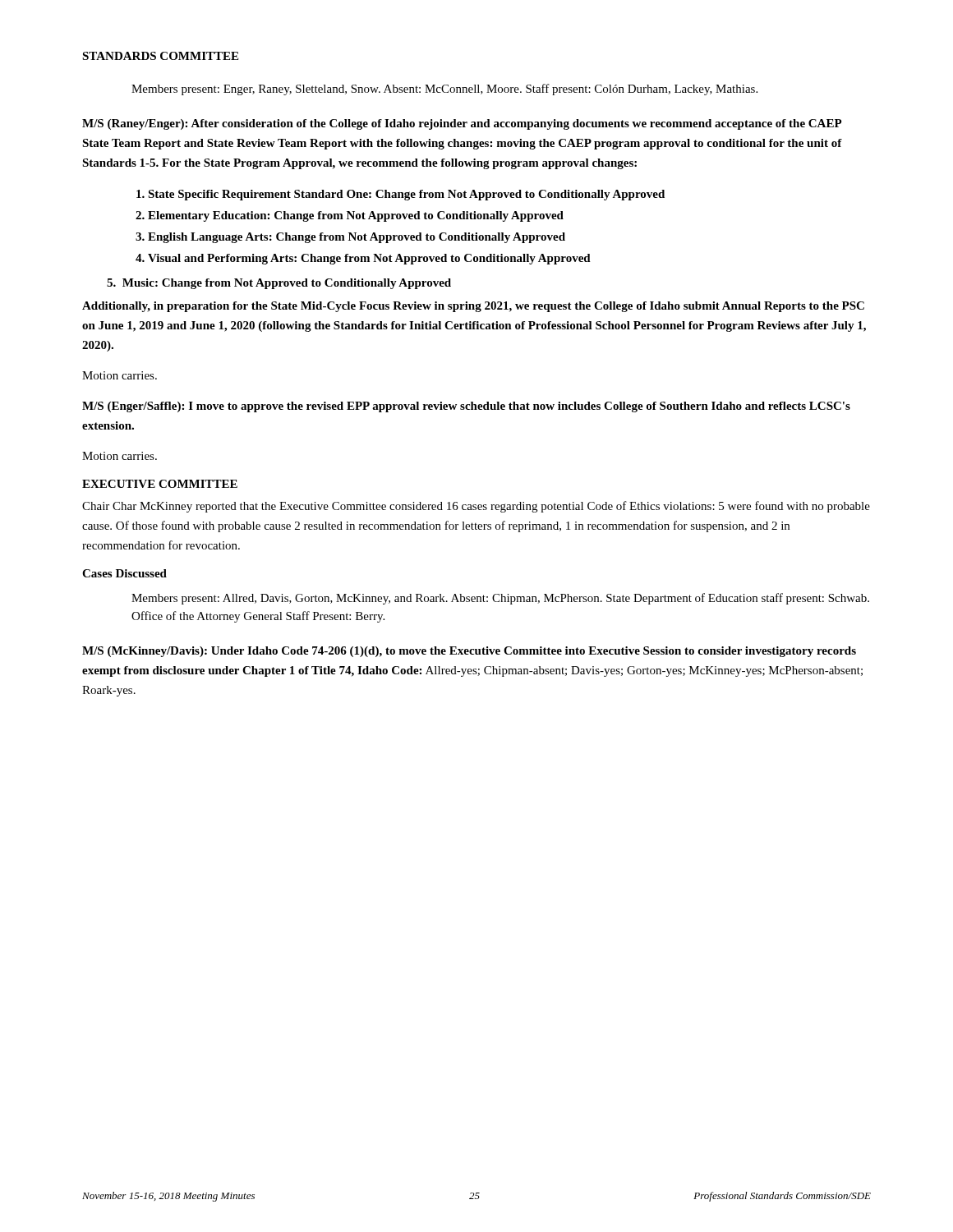
Task: Where is the passage that starts "English Language Arts: Change from Not"?
Action: pos(509,236)
